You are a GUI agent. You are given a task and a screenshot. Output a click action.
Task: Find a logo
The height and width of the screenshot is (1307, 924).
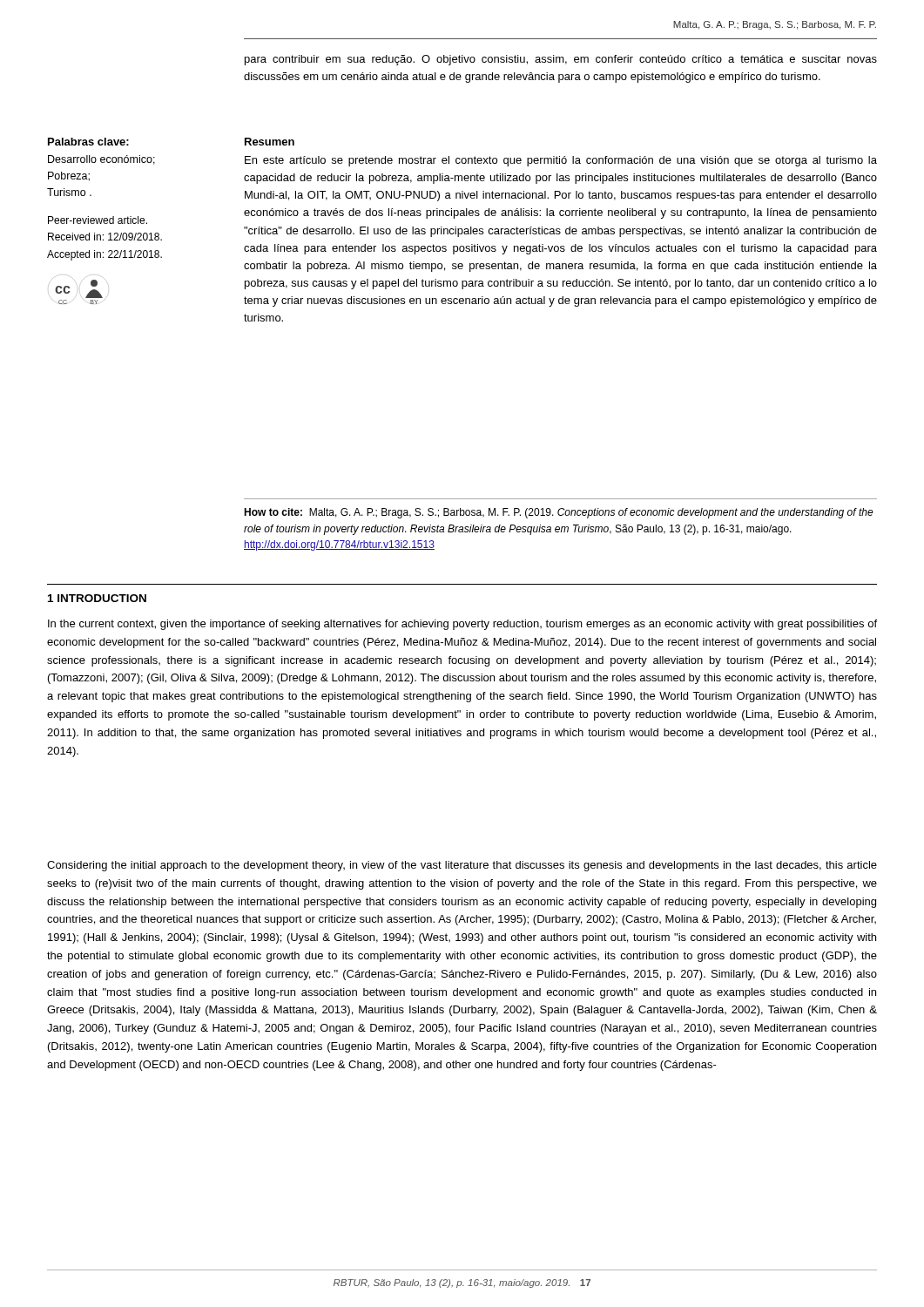[132, 289]
